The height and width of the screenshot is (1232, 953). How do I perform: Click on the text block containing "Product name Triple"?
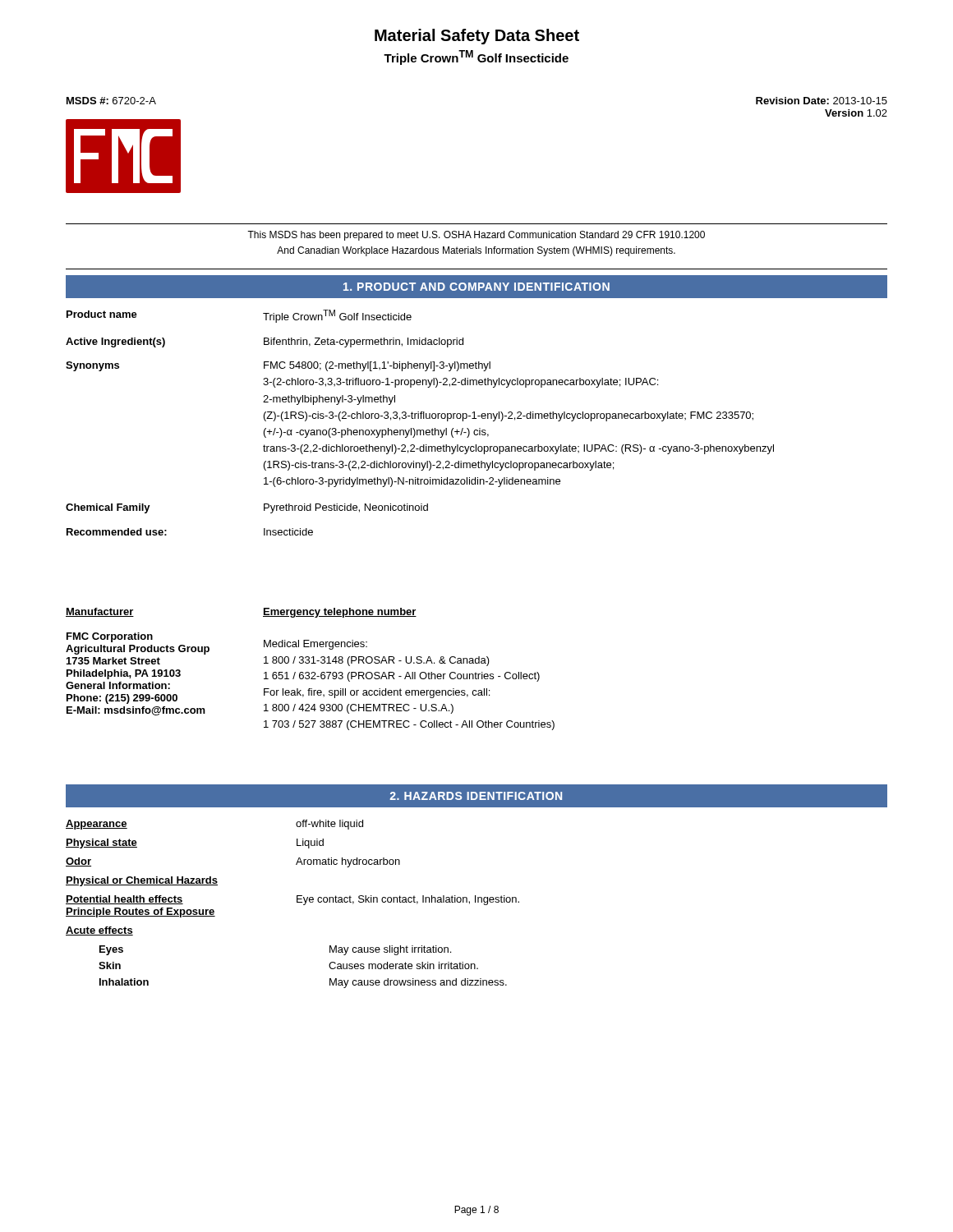(x=476, y=423)
